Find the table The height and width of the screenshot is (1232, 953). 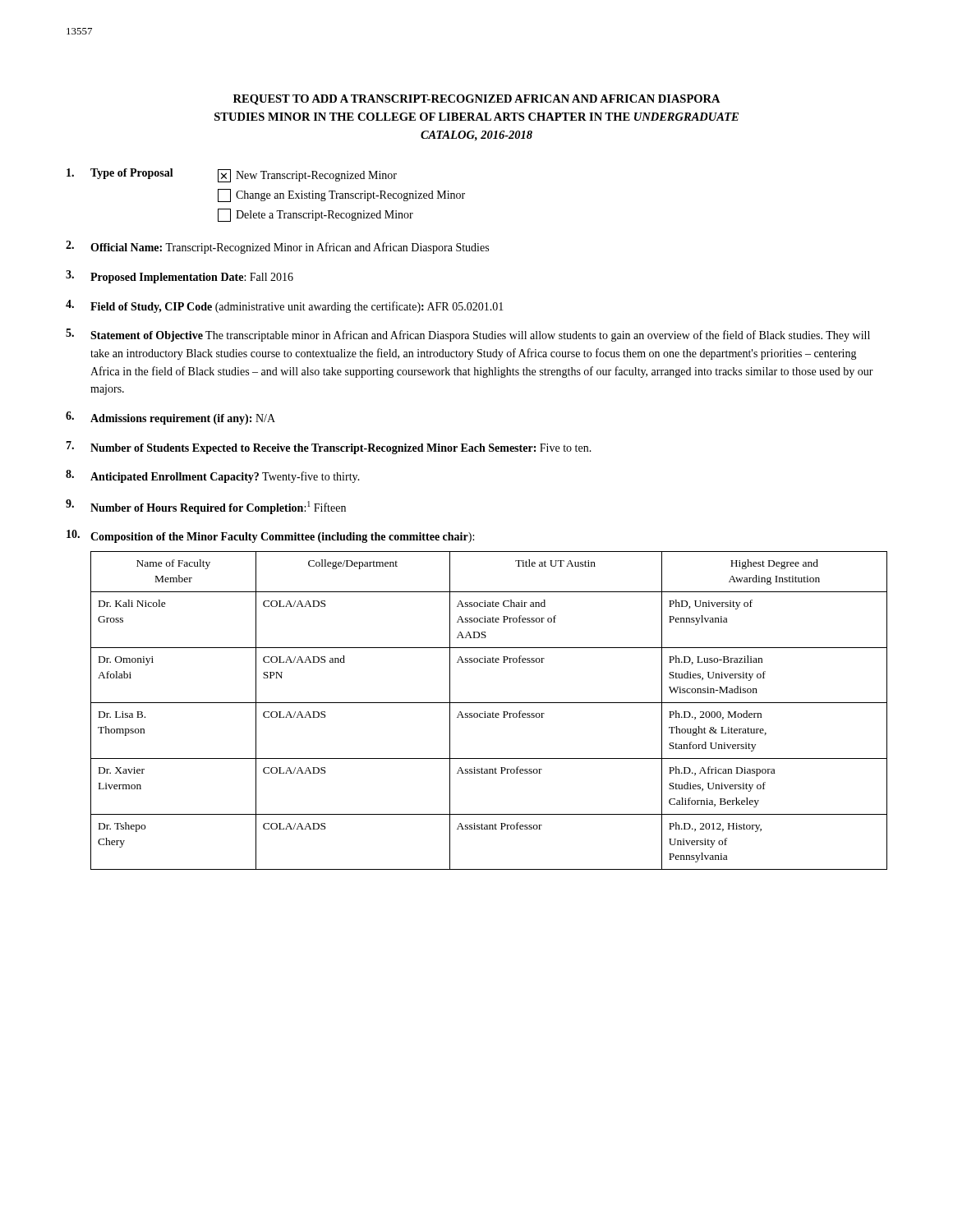pyautogui.click(x=489, y=711)
